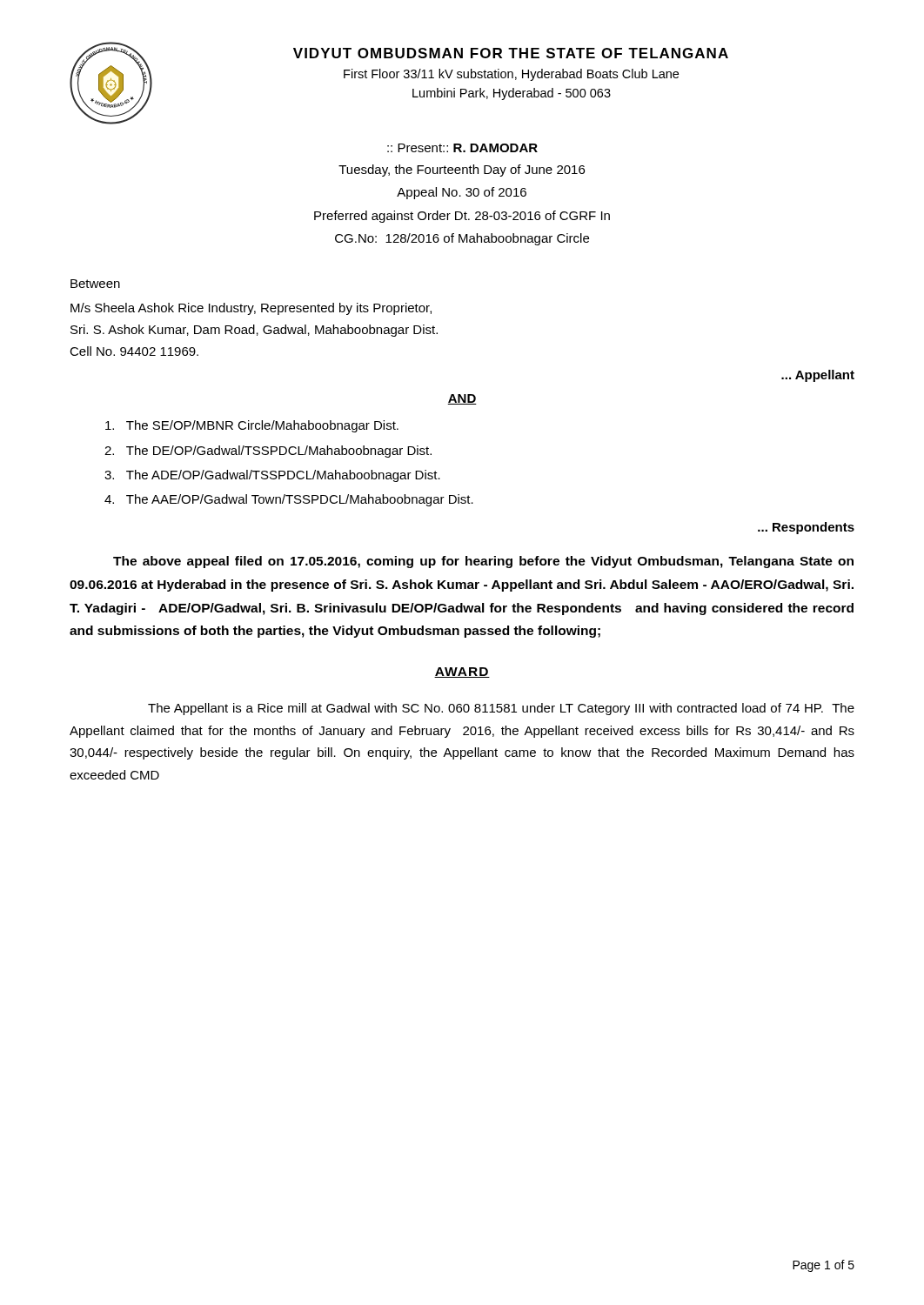
Task: Find the text block that says "The above appeal filed"
Action: 462,596
